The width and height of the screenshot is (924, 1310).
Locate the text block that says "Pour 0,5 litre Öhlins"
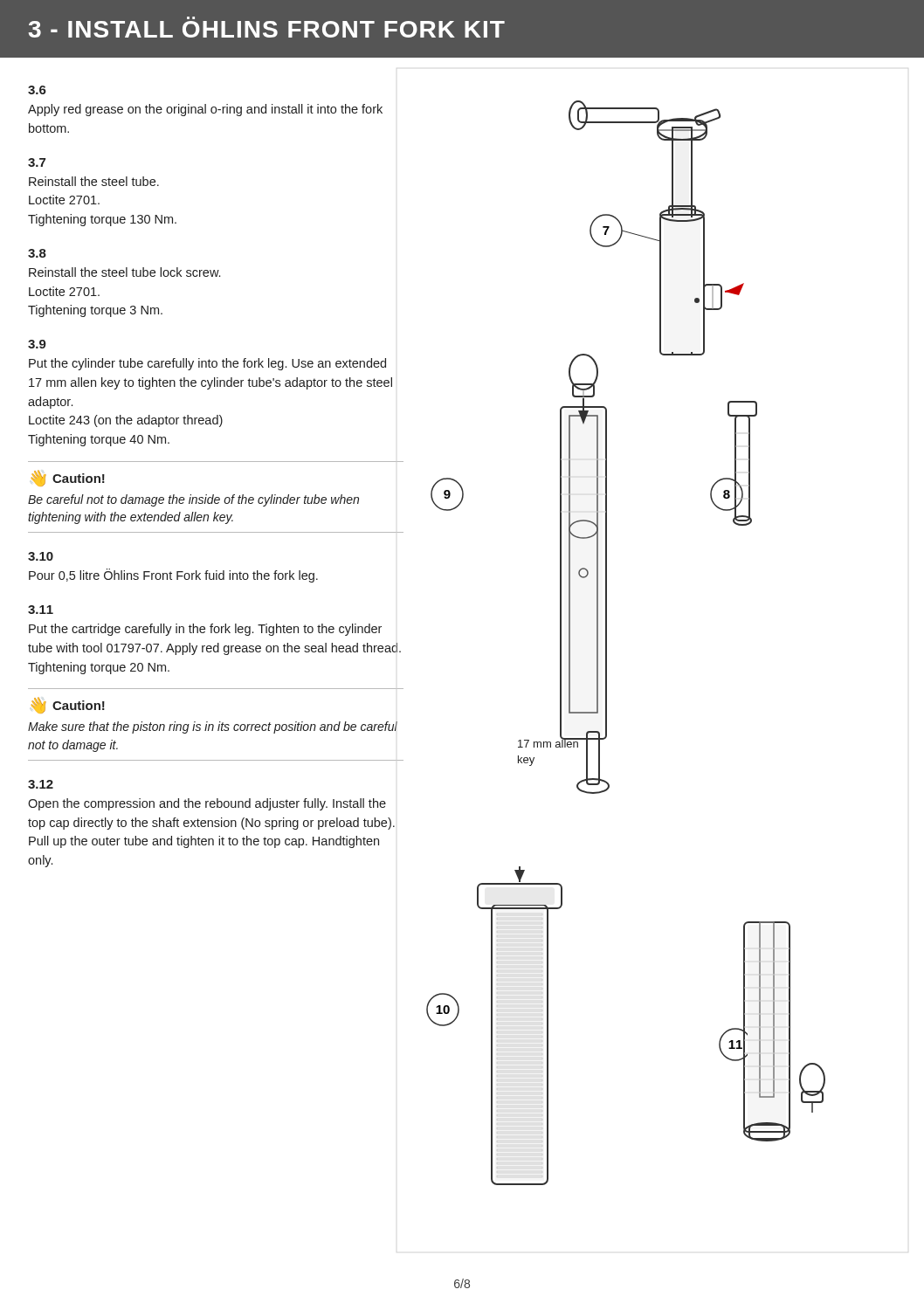173,576
